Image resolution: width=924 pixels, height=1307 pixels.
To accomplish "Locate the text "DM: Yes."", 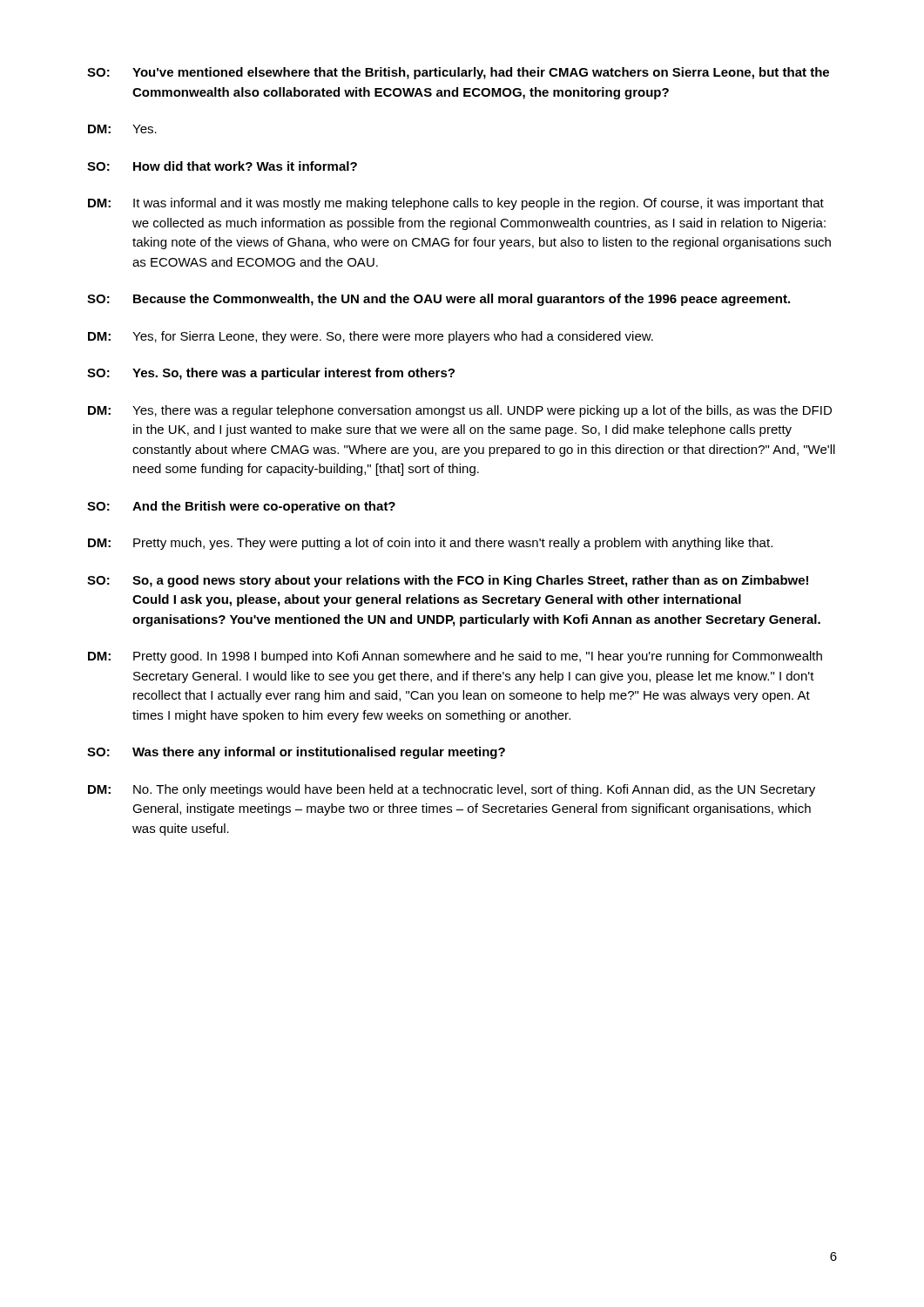I will [x=101, y=129].
